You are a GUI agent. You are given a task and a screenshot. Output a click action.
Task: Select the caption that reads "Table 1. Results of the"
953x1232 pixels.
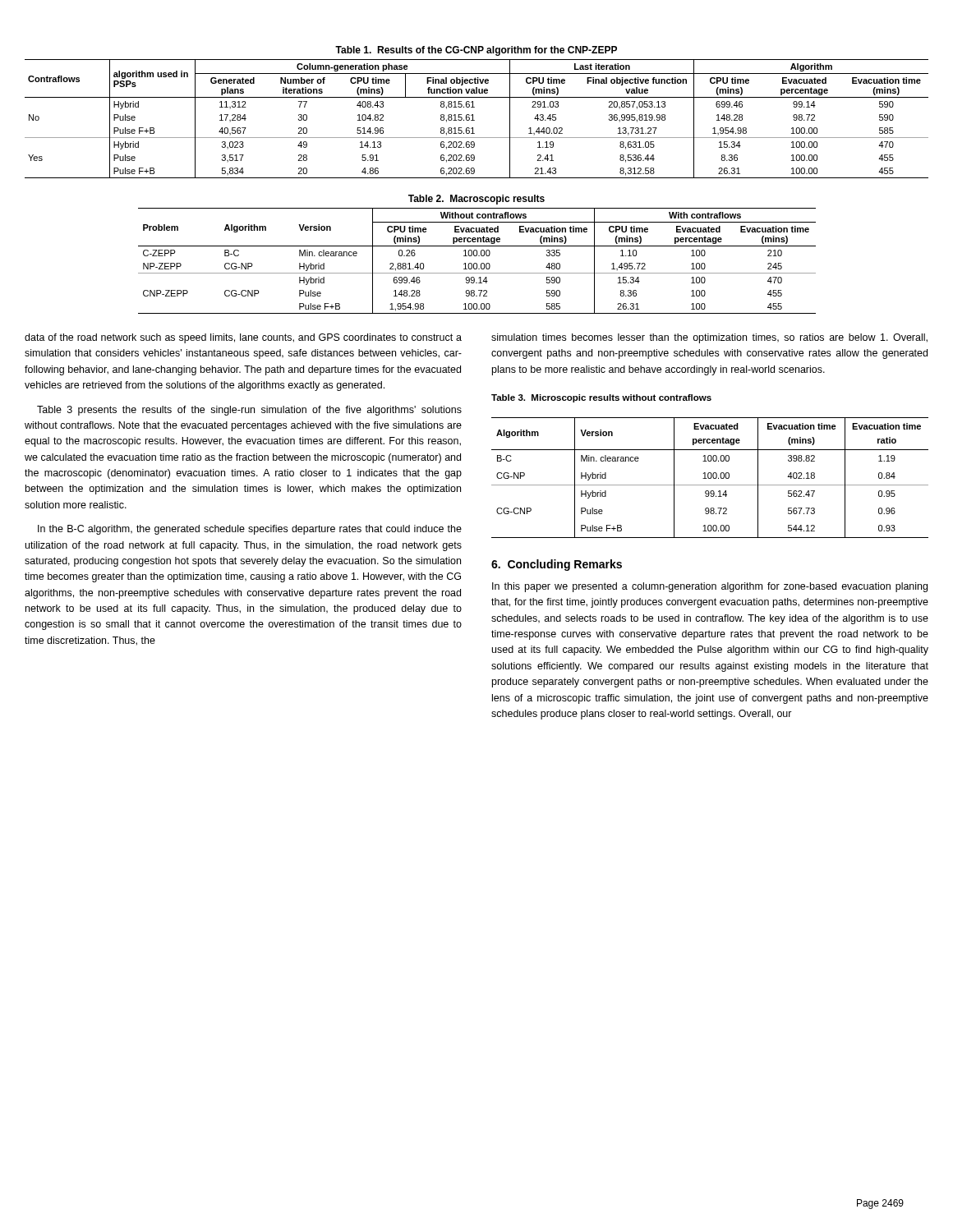pos(476,50)
